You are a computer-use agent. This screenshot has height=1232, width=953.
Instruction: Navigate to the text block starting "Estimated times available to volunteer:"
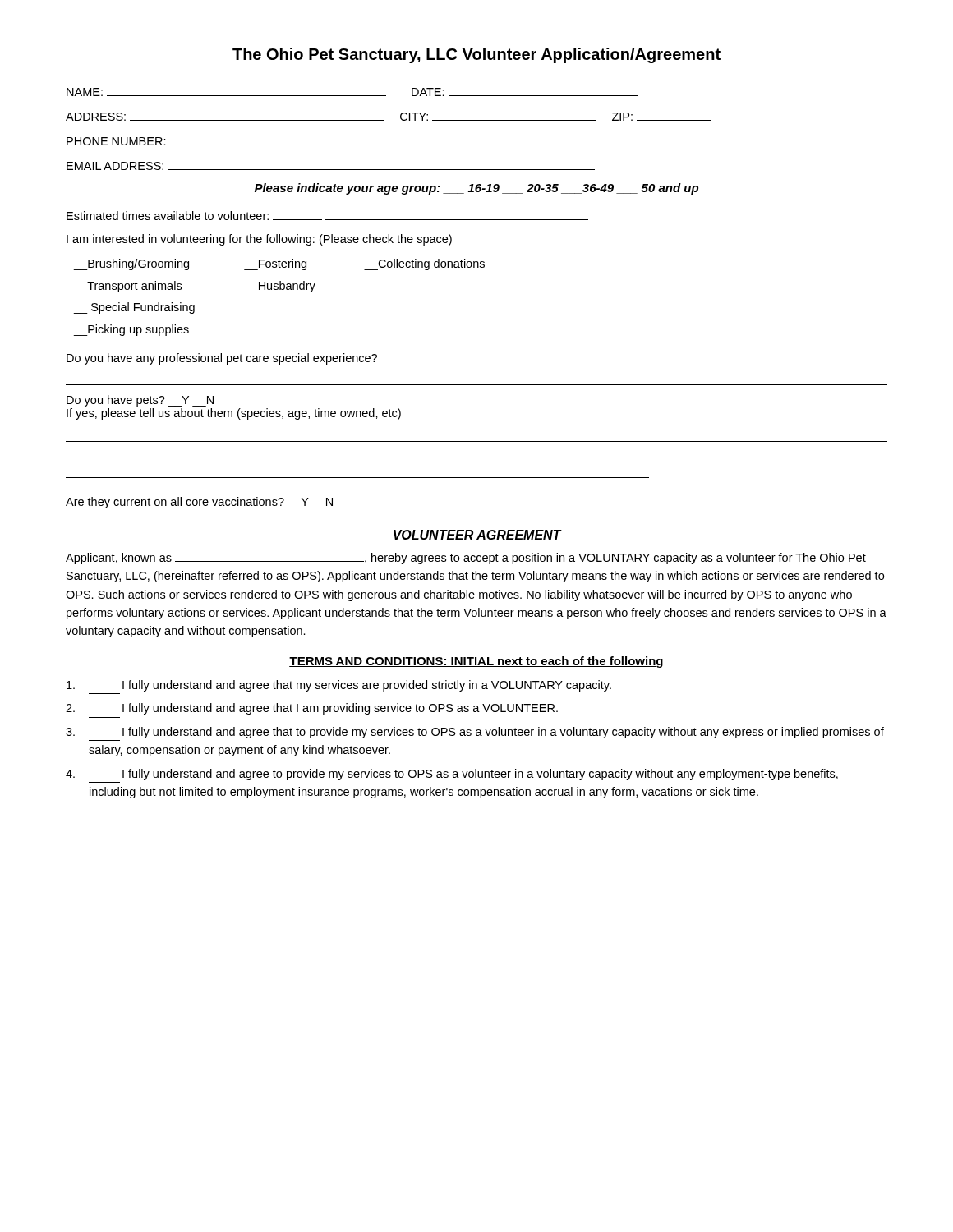pyautogui.click(x=327, y=214)
